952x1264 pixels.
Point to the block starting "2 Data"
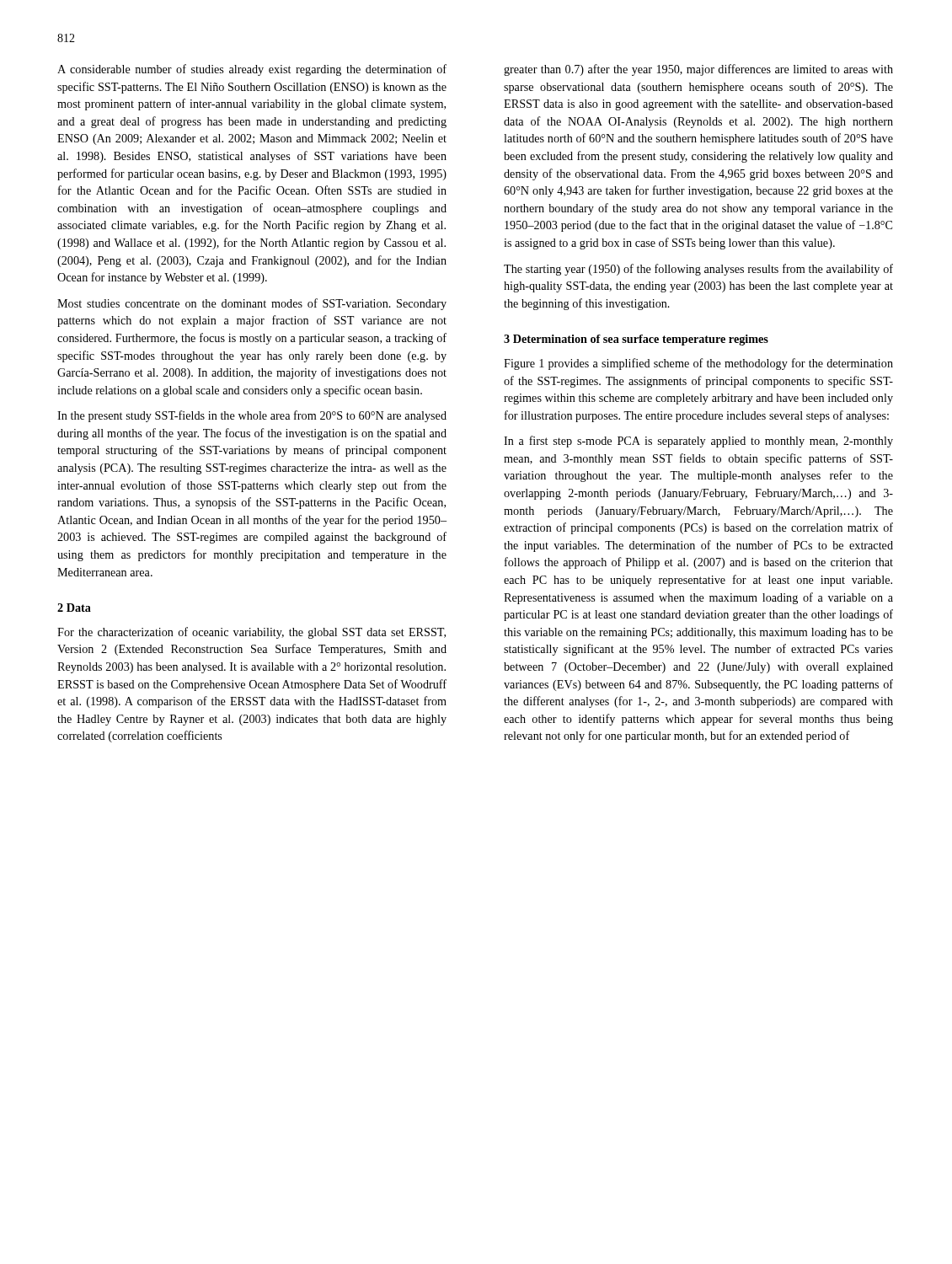(x=74, y=608)
